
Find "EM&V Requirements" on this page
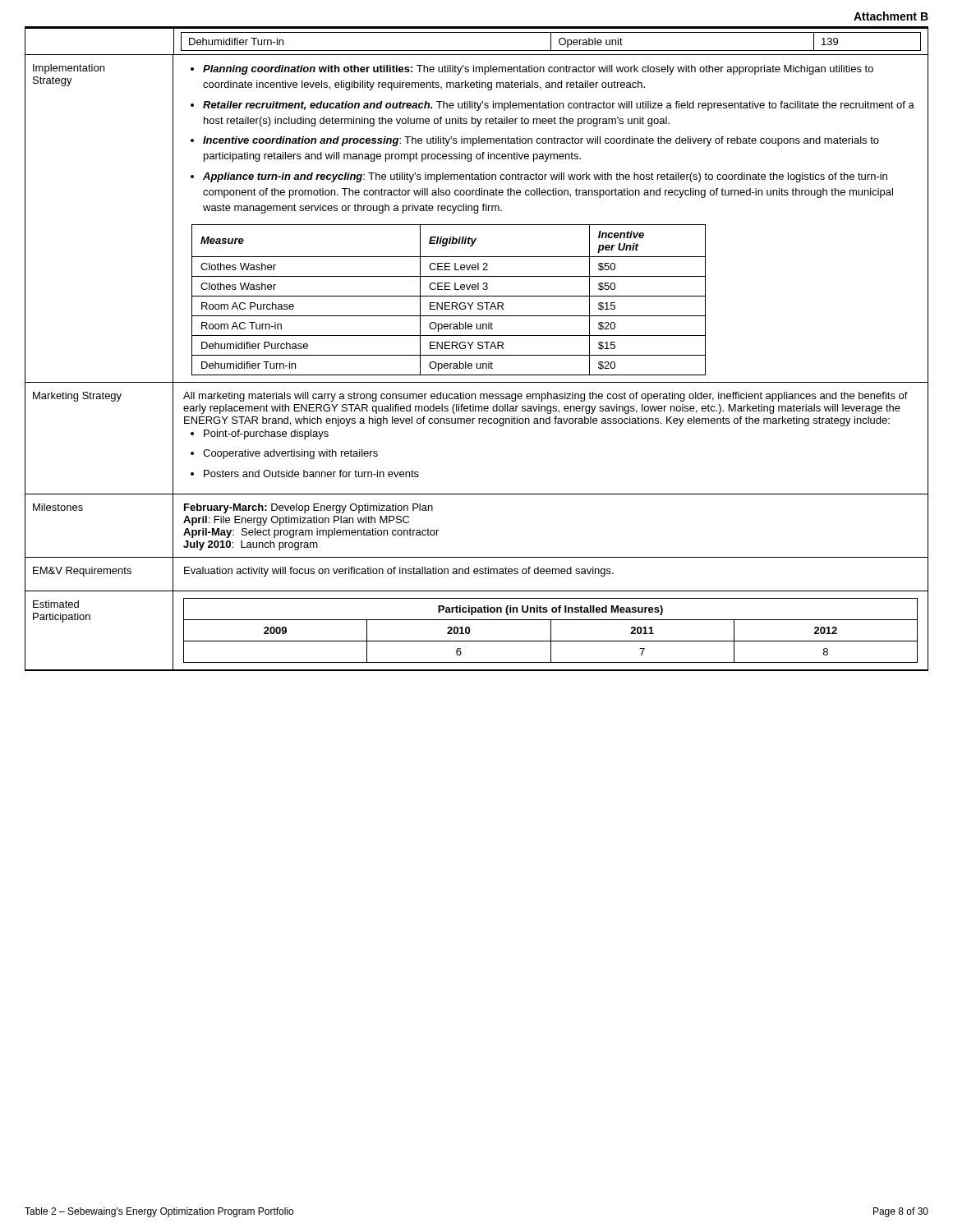pyautogui.click(x=82, y=571)
